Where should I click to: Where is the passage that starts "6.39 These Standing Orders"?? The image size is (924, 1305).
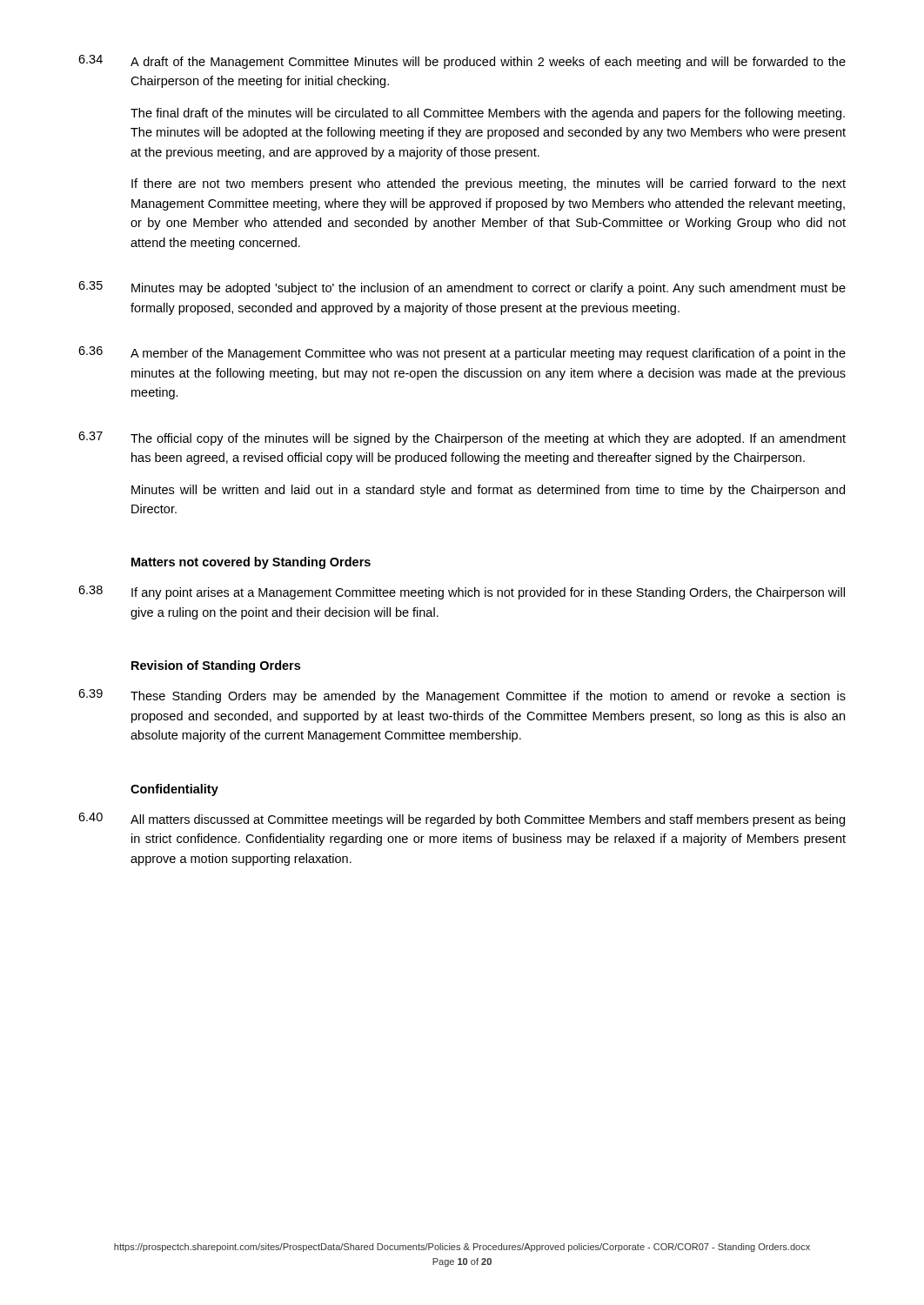coord(462,722)
